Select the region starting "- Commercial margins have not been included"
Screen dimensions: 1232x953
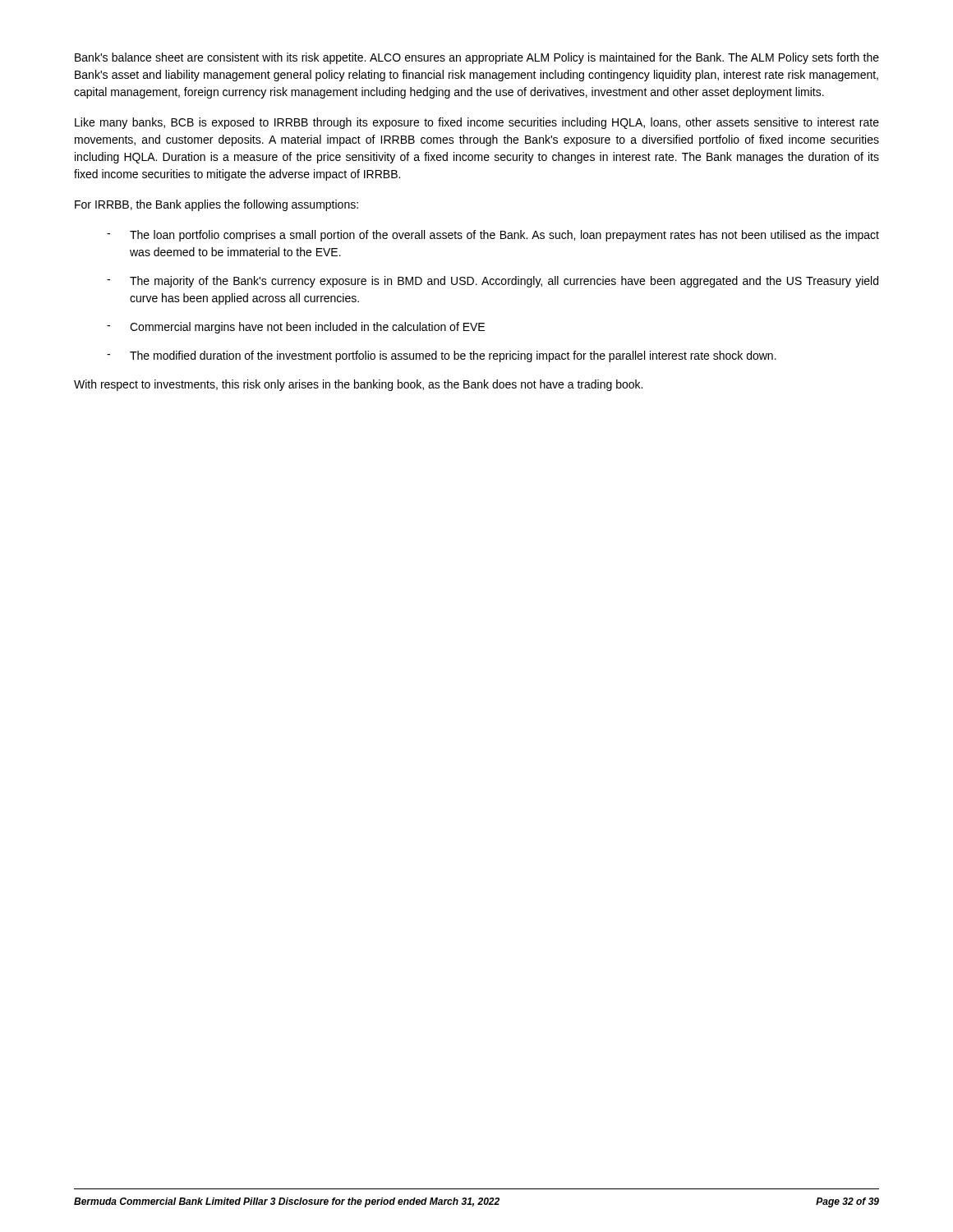[x=493, y=327]
